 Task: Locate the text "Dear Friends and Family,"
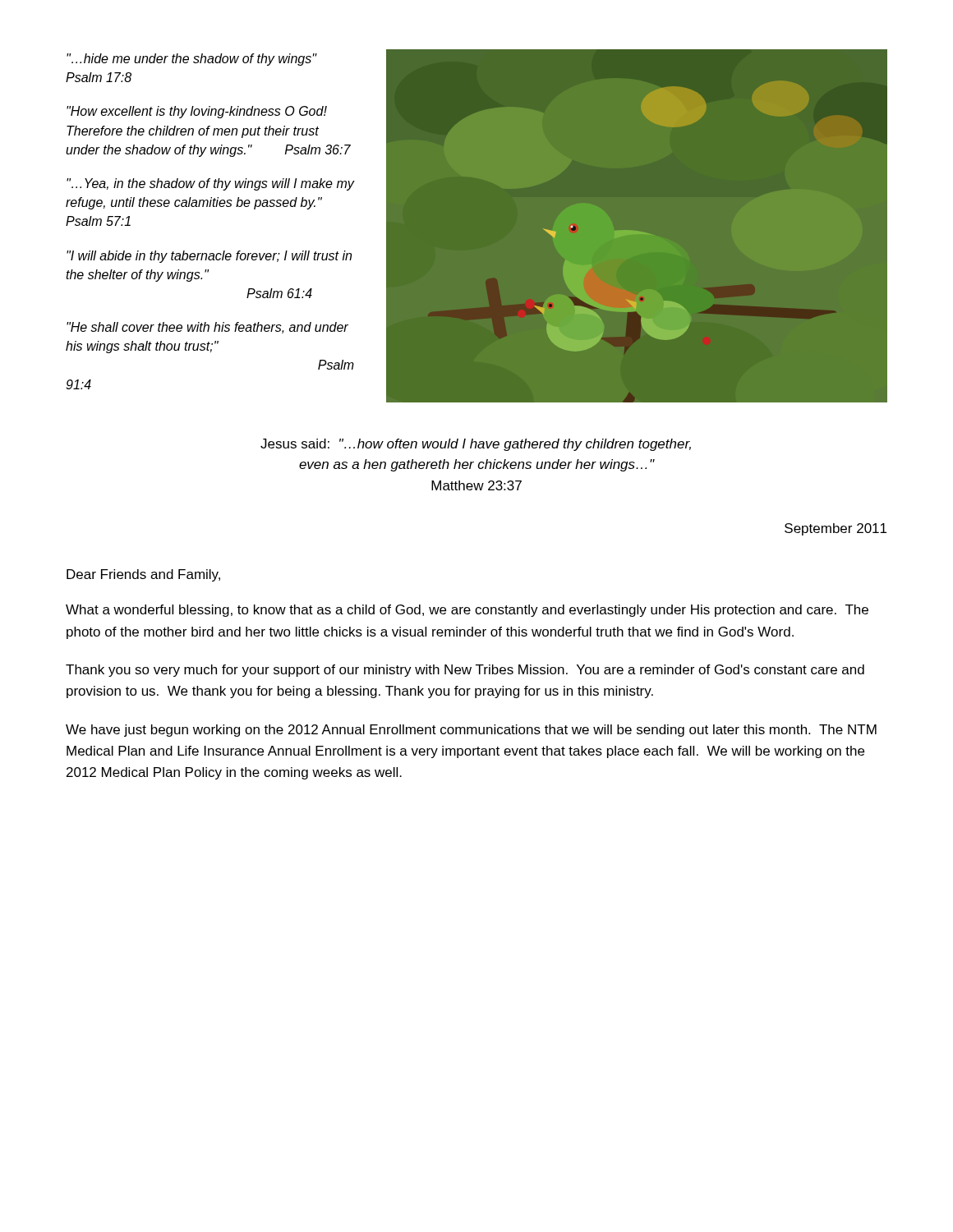[144, 575]
